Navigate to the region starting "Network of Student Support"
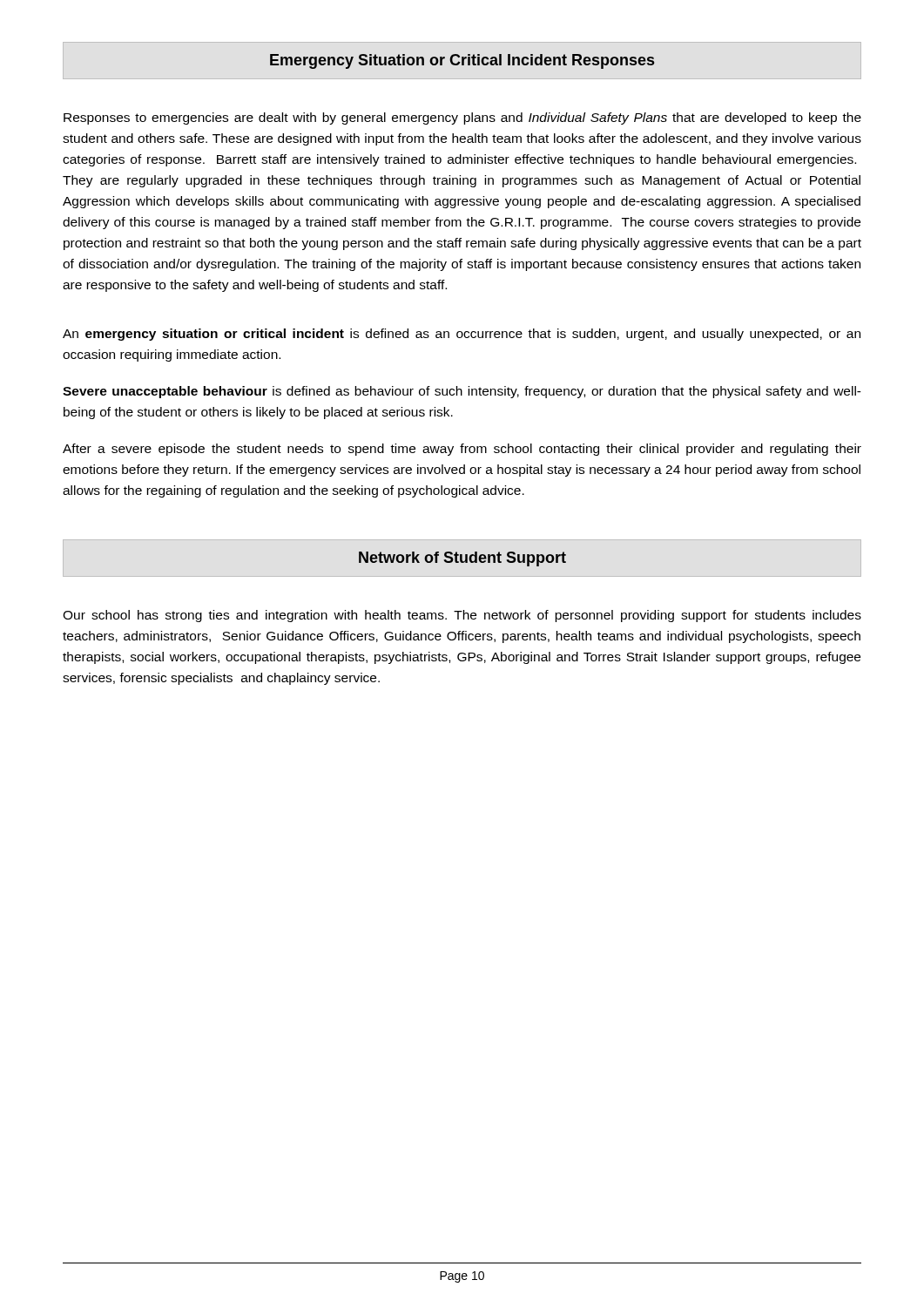This screenshot has width=924, height=1307. pos(462,558)
